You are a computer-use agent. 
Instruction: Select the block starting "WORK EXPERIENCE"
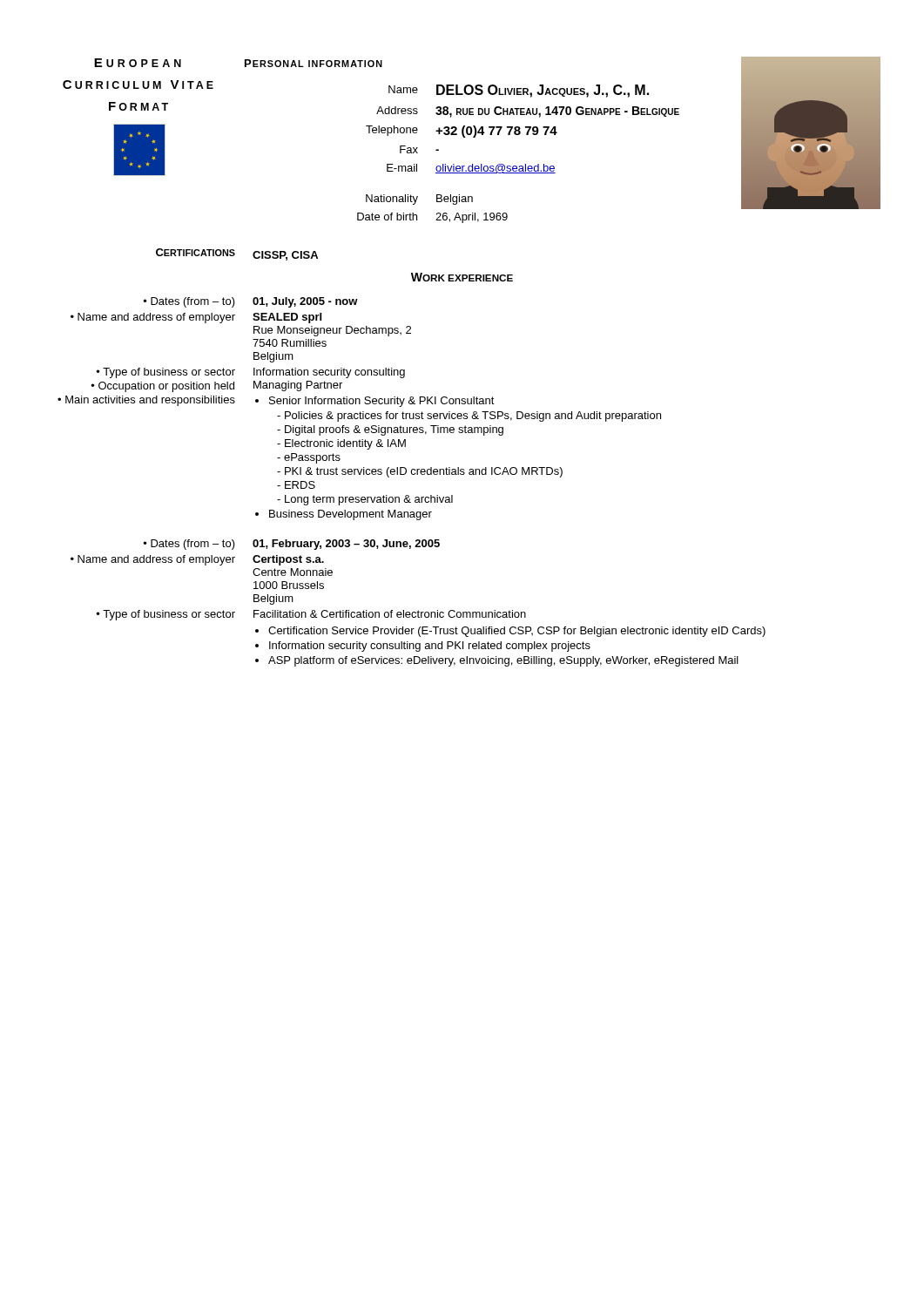coord(462,277)
